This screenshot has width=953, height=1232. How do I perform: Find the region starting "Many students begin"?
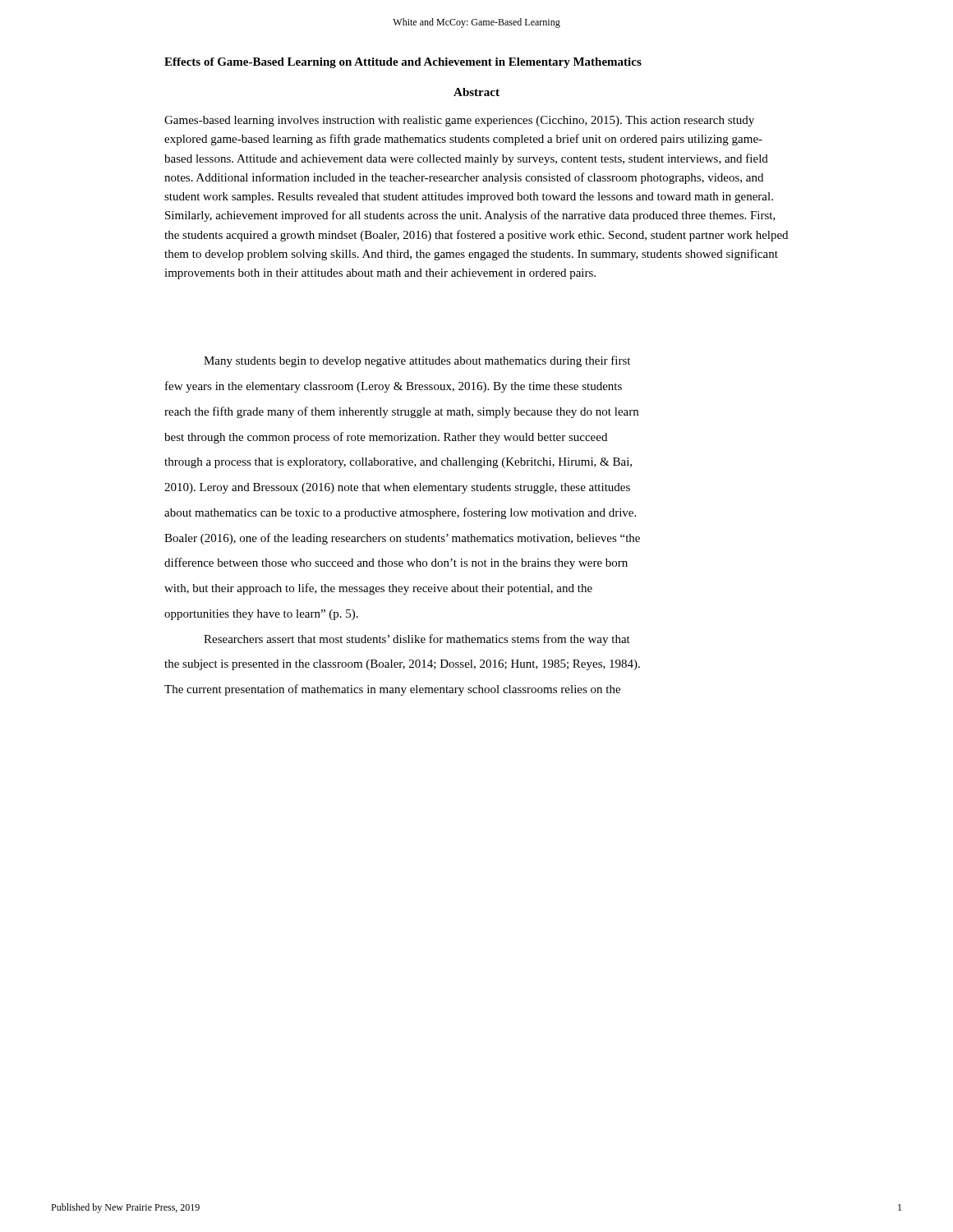point(476,525)
